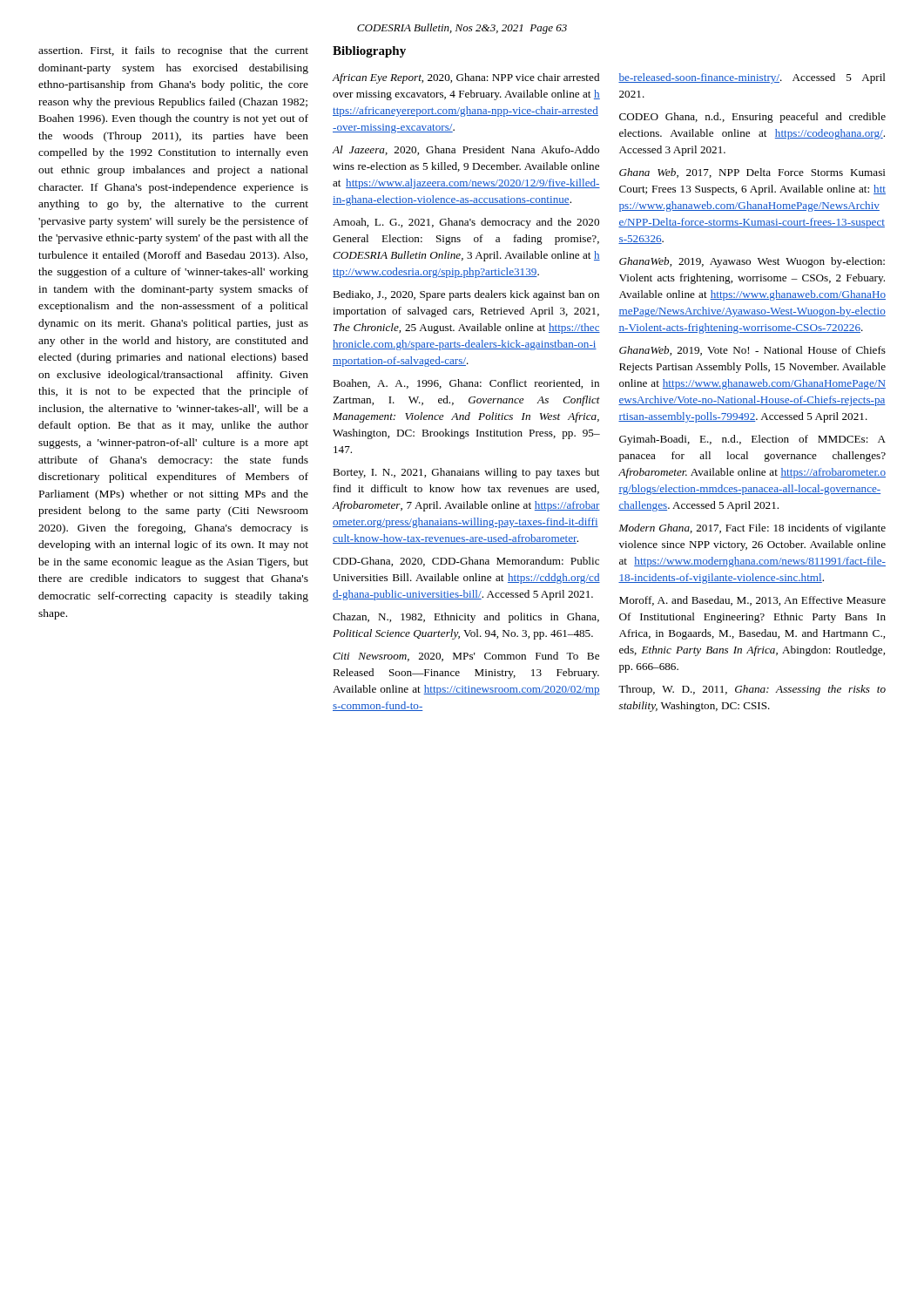Click on the list item containing "CDD-Ghana, 2020, CDD-Ghana Memorandum:"
The width and height of the screenshot is (924, 1307).
click(466, 577)
